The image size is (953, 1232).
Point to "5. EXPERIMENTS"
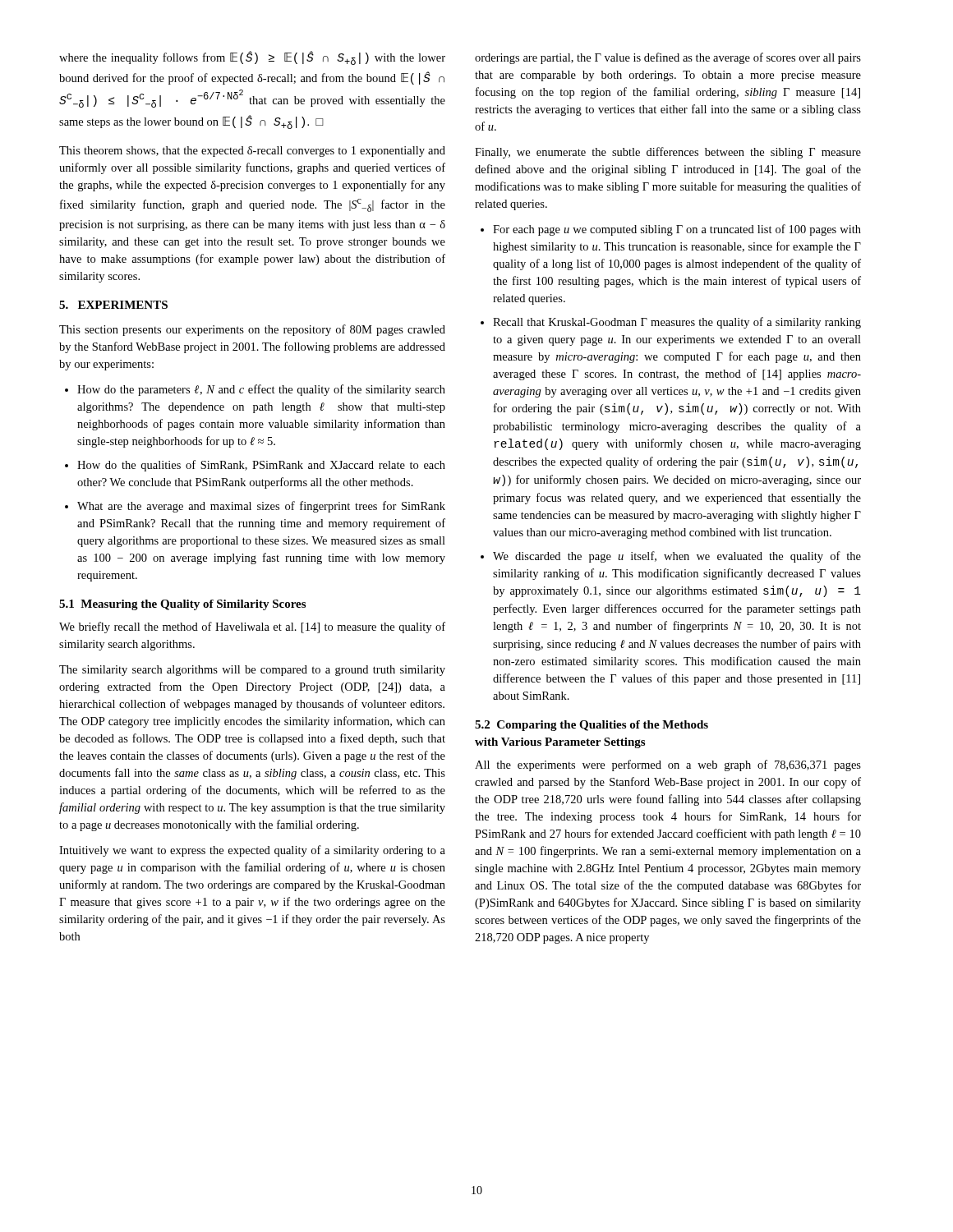click(114, 305)
